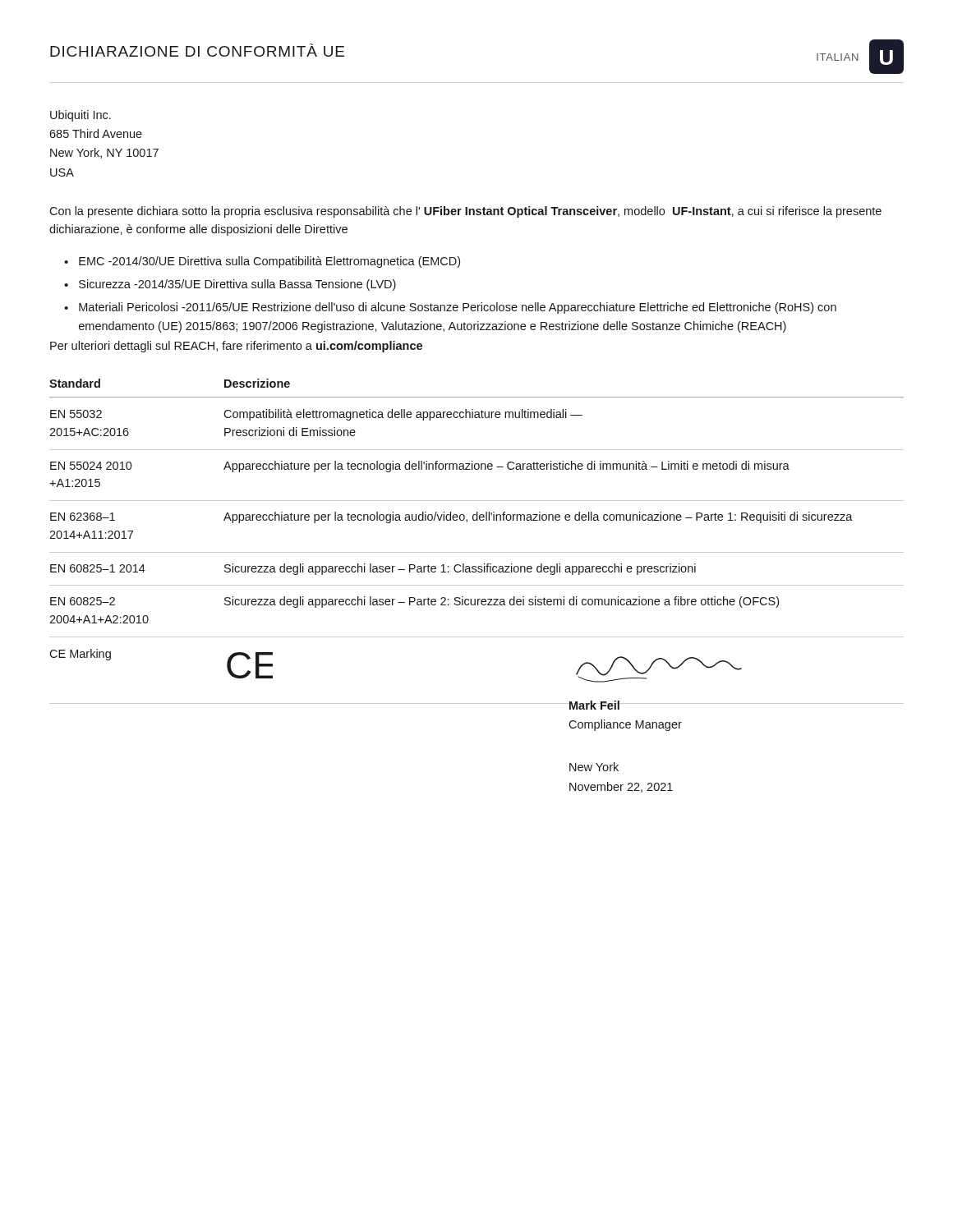This screenshot has width=953, height=1232.
Task: Find the list item that says "Materiali Pericolosi -2011/65/UE Restrizione dell'uso di alcune"
Action: click(457, 317)
